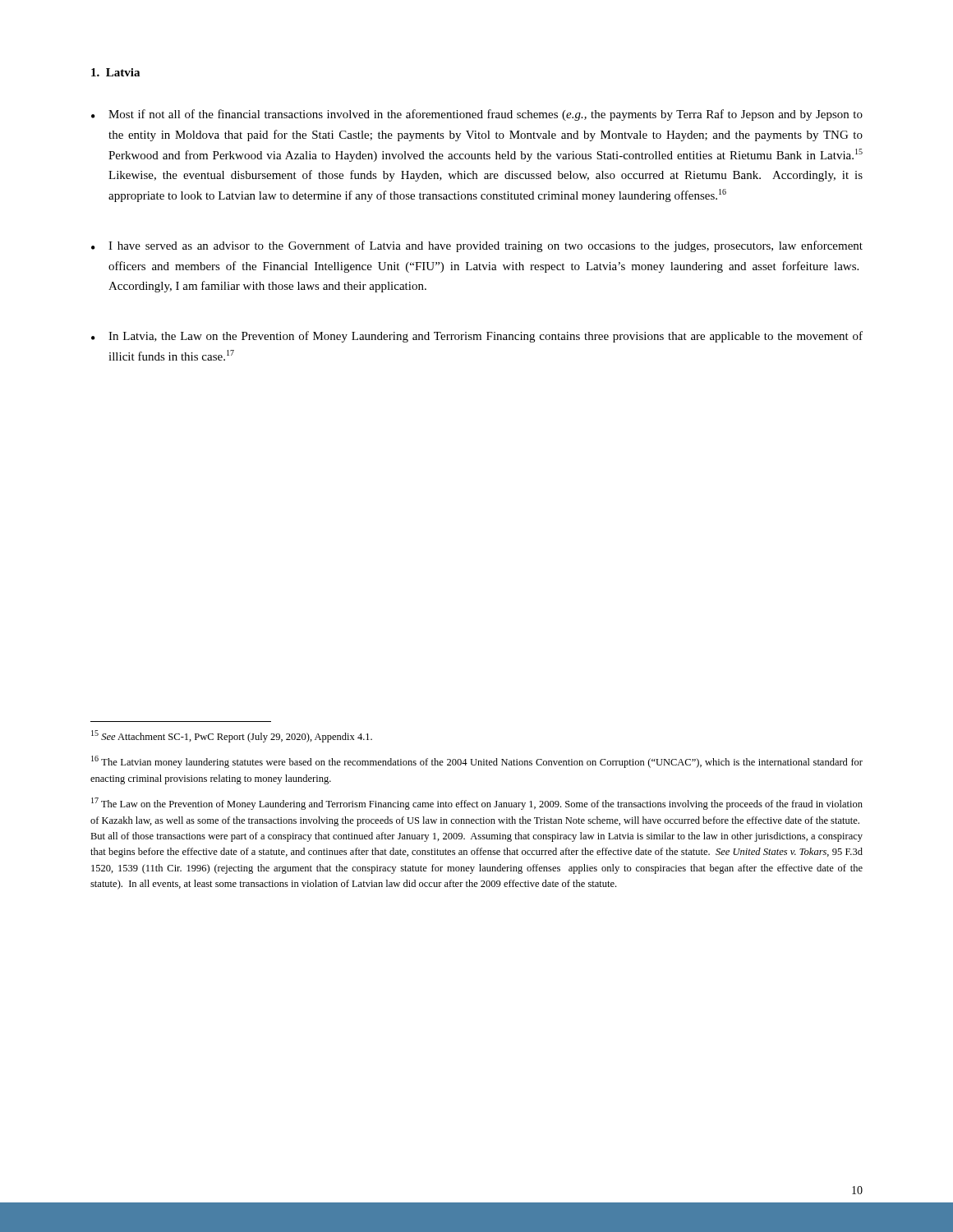953x1232 pixels.
Task: Point to the text block starting "• In Latvia, the Law on the Prevention"
Action: (476, 346)
